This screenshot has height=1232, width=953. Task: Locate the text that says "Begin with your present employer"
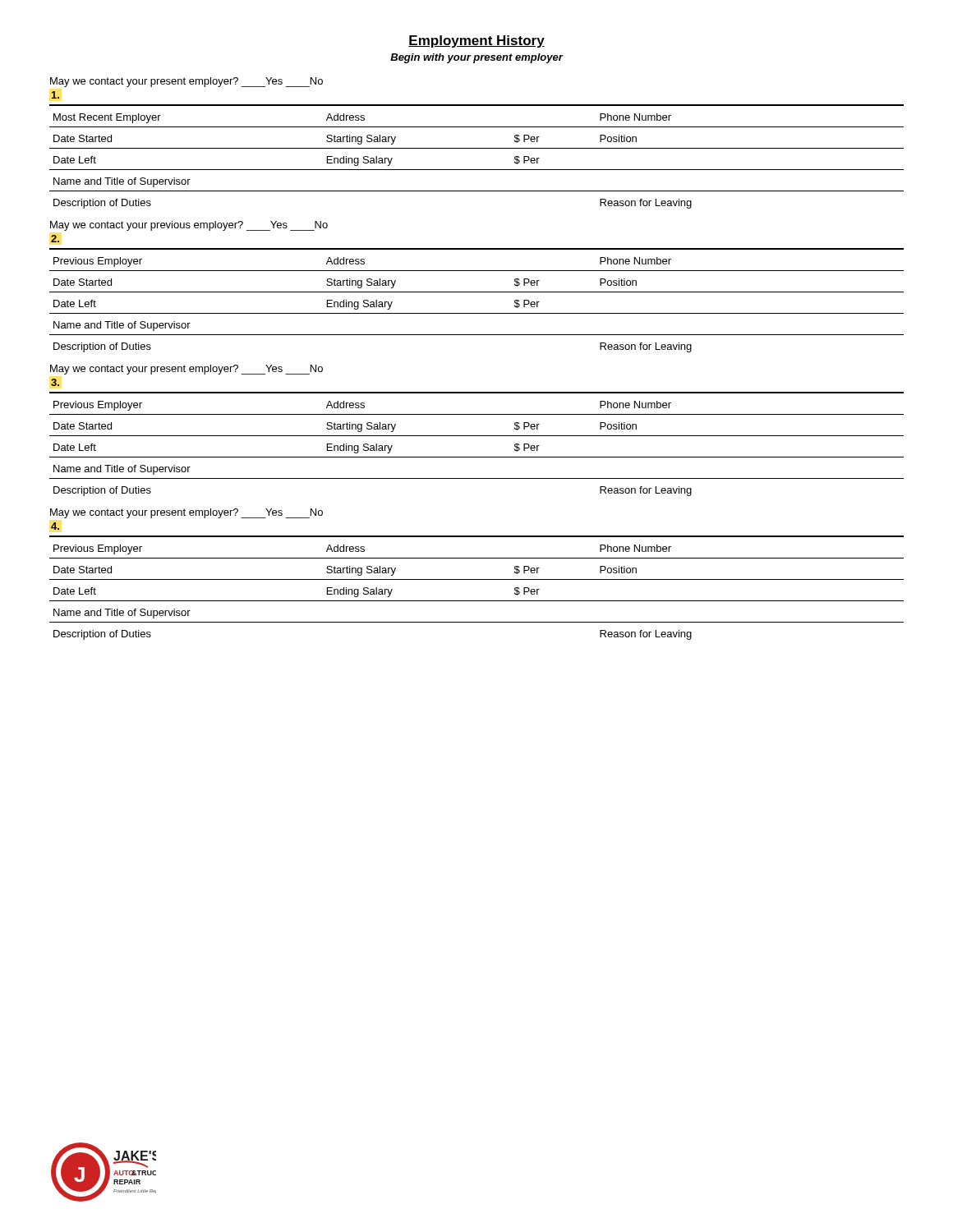tap(476, 57)
